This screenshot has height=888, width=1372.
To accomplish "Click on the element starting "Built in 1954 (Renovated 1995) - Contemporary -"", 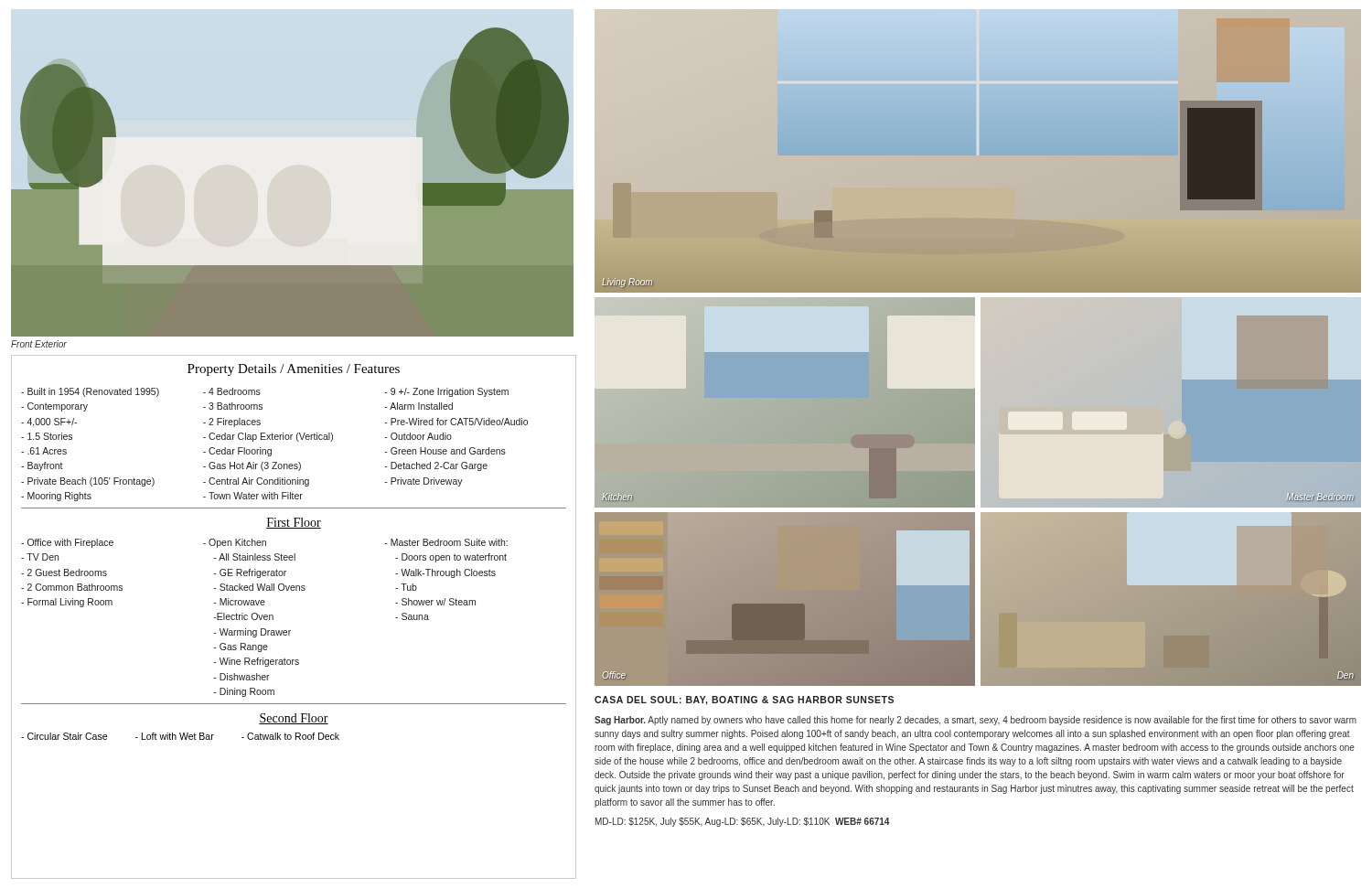I will click(90, 392).
